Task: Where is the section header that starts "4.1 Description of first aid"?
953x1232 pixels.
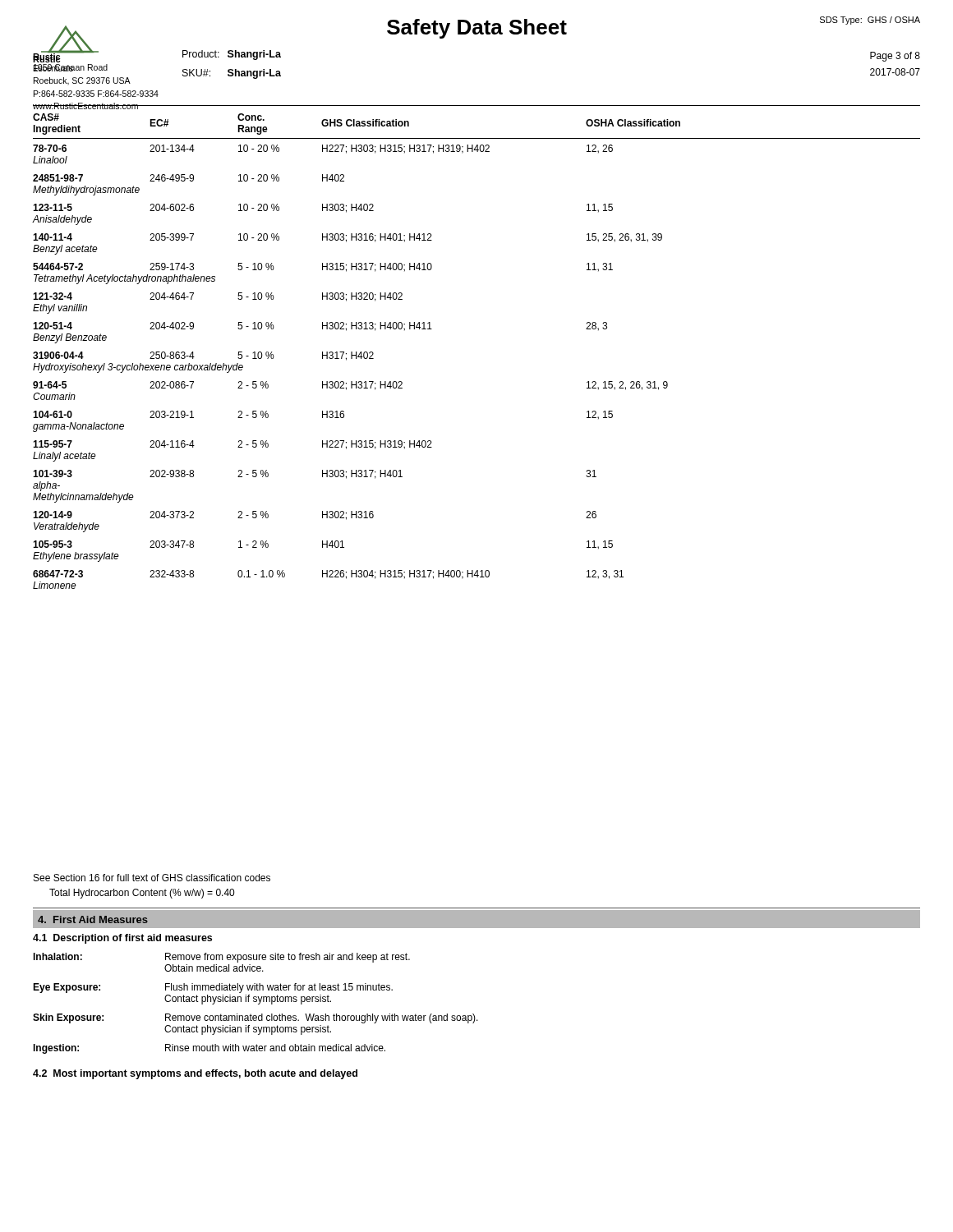Action: [x=123, y=938]
